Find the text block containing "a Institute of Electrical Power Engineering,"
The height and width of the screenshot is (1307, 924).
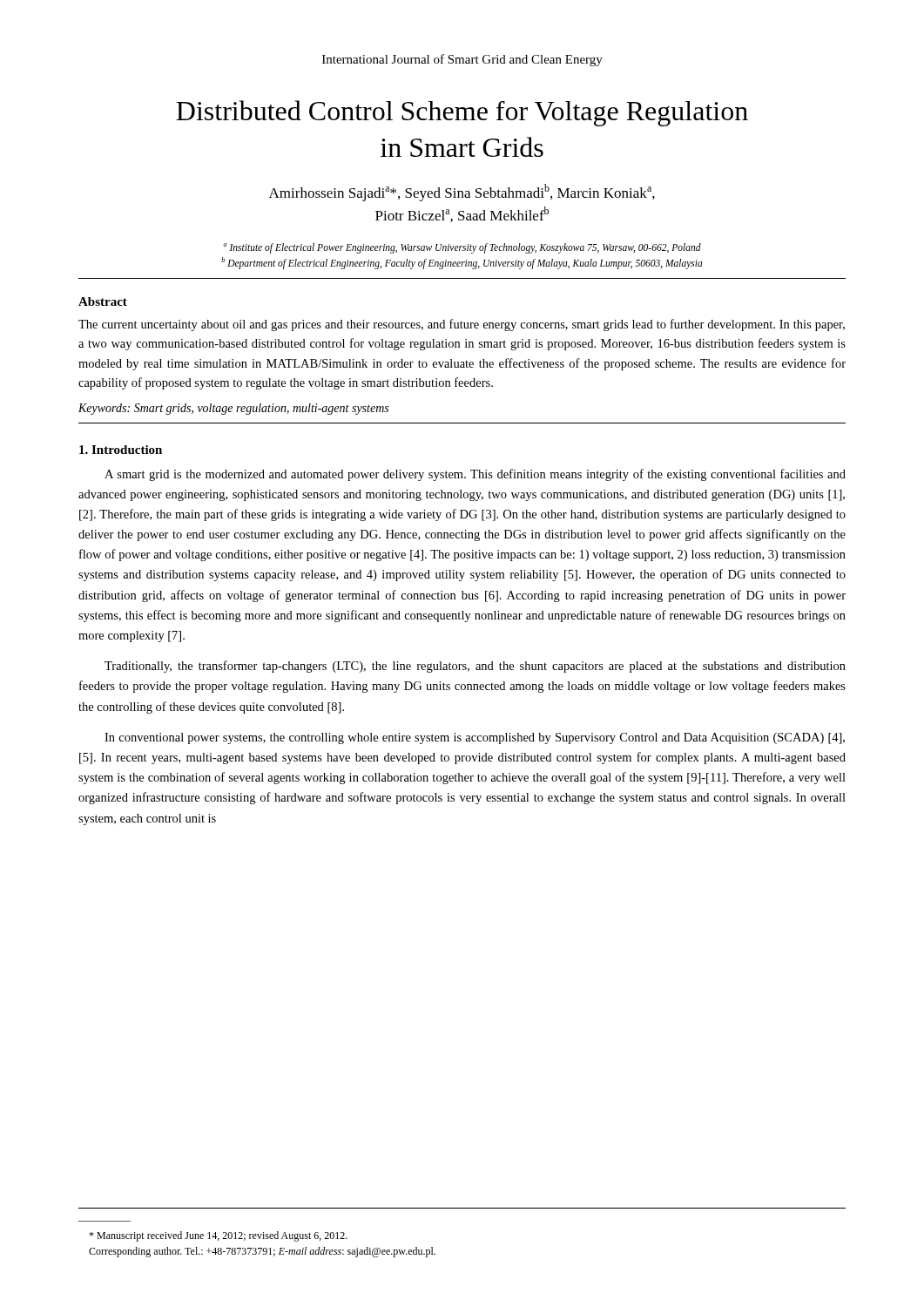pos(462,254)
